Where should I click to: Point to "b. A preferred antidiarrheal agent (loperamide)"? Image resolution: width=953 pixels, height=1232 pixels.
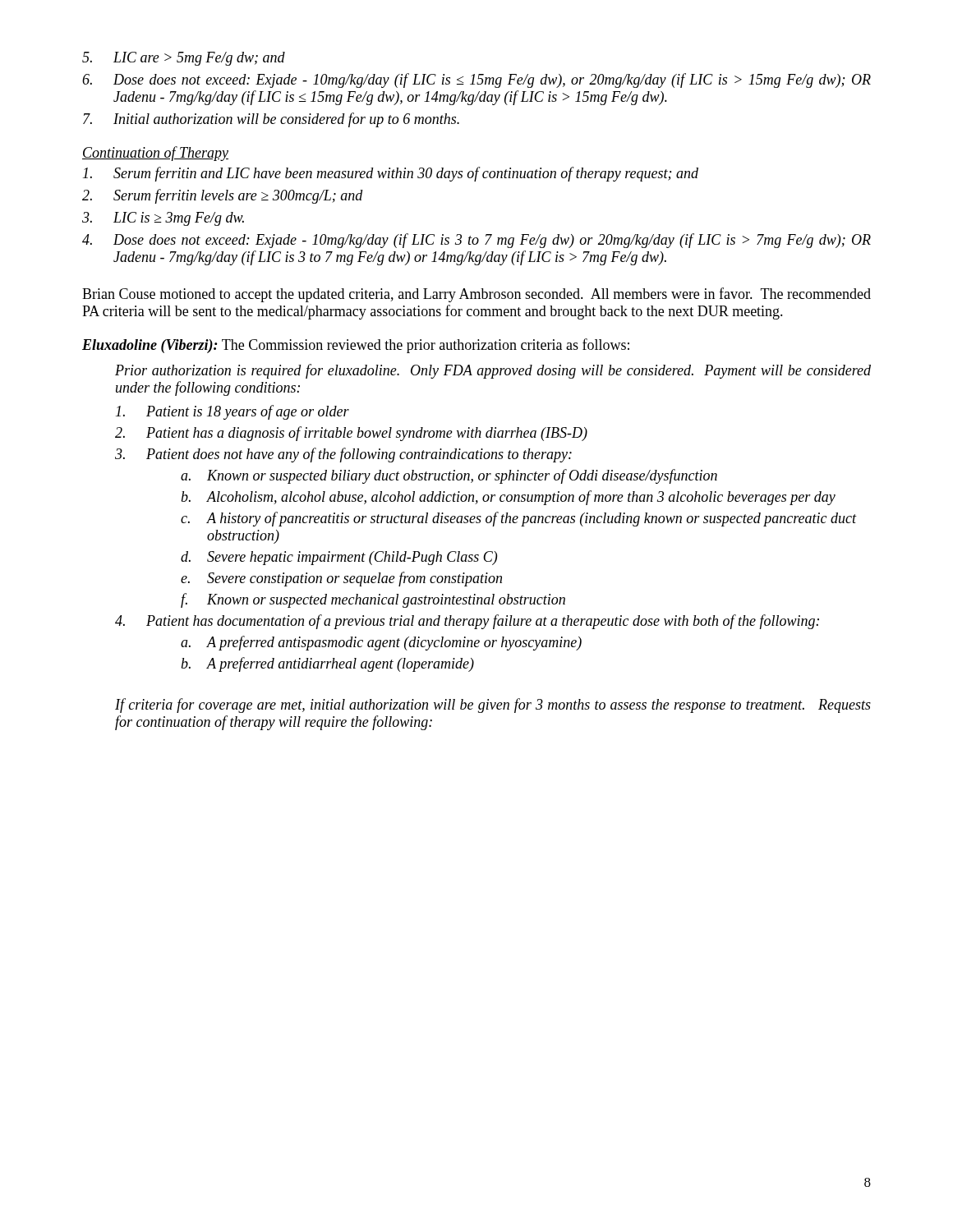327,664
